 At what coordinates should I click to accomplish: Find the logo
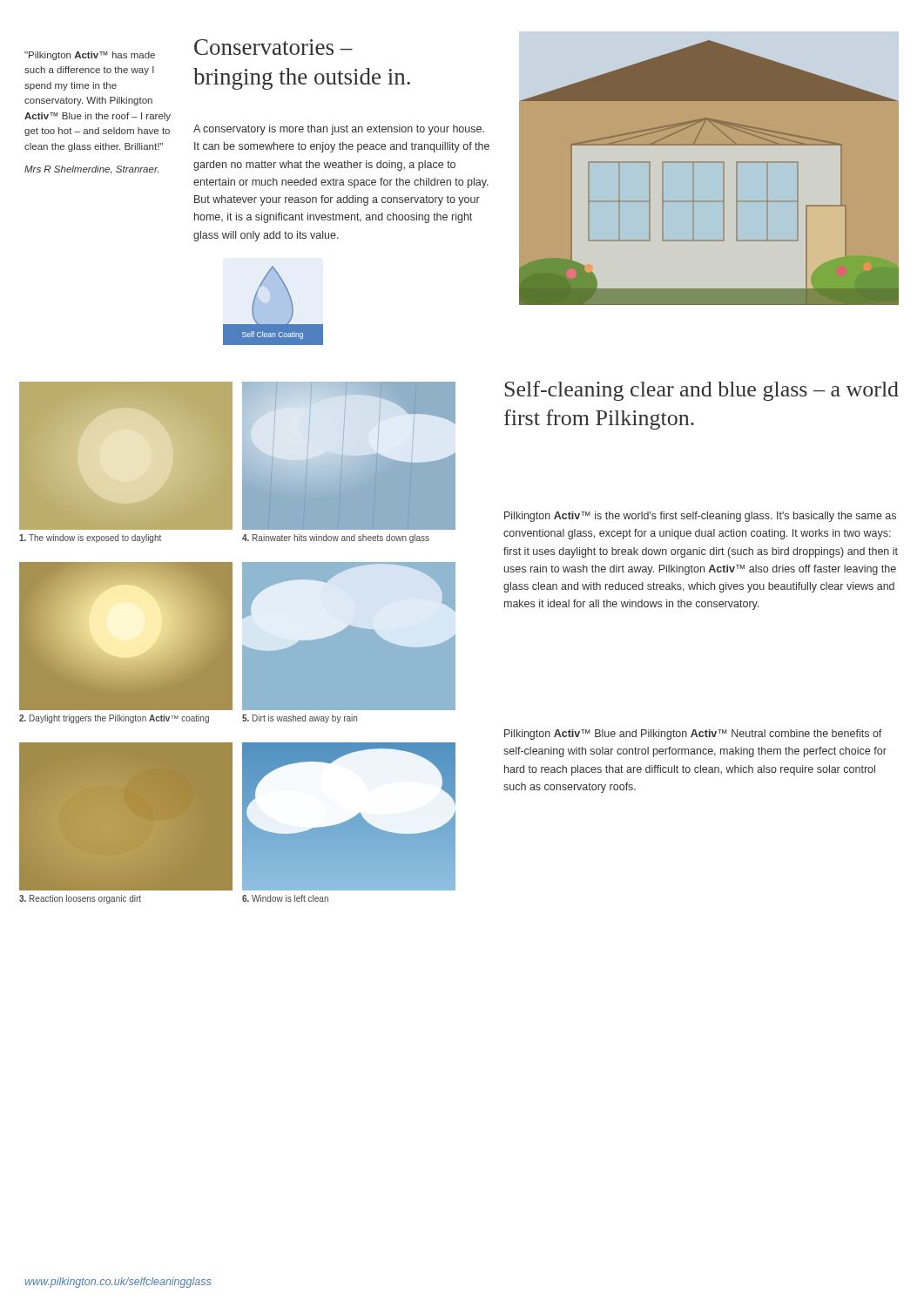pyautogui.click(x=273, y=301)
